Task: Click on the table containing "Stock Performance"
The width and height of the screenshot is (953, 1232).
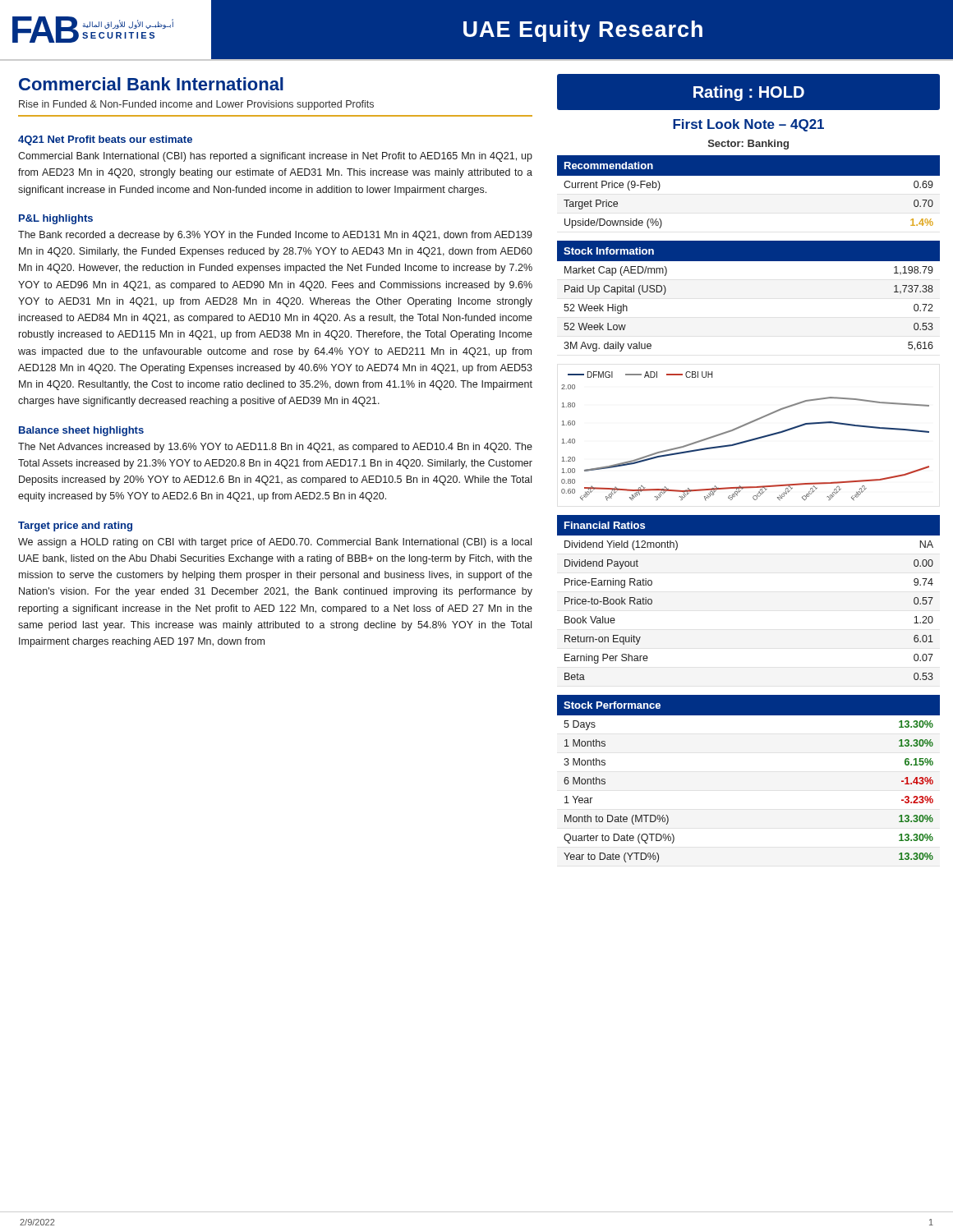Action: 748,781
